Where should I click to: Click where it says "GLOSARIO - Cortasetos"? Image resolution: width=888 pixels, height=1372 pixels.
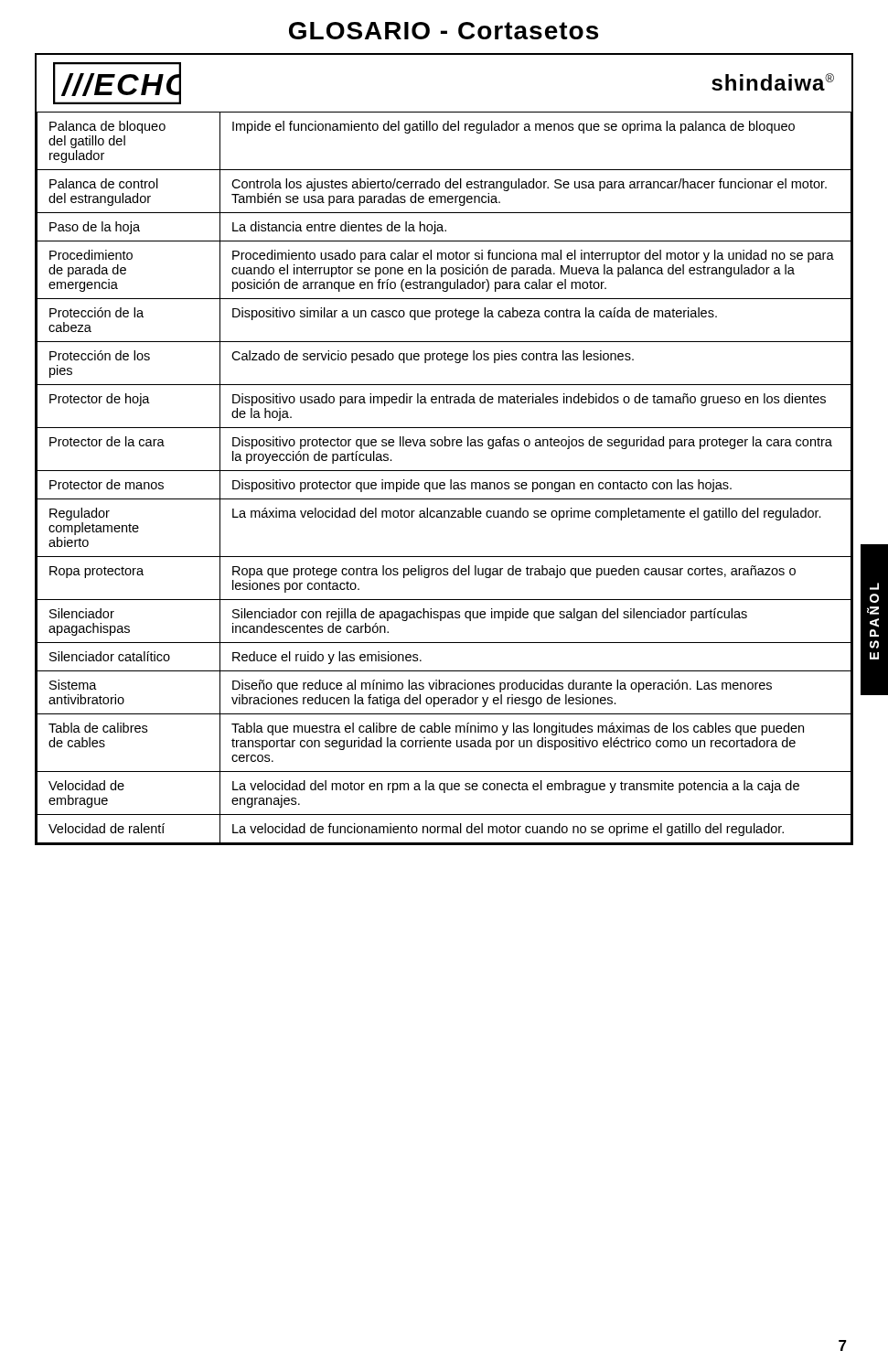(x=444, y=31)
